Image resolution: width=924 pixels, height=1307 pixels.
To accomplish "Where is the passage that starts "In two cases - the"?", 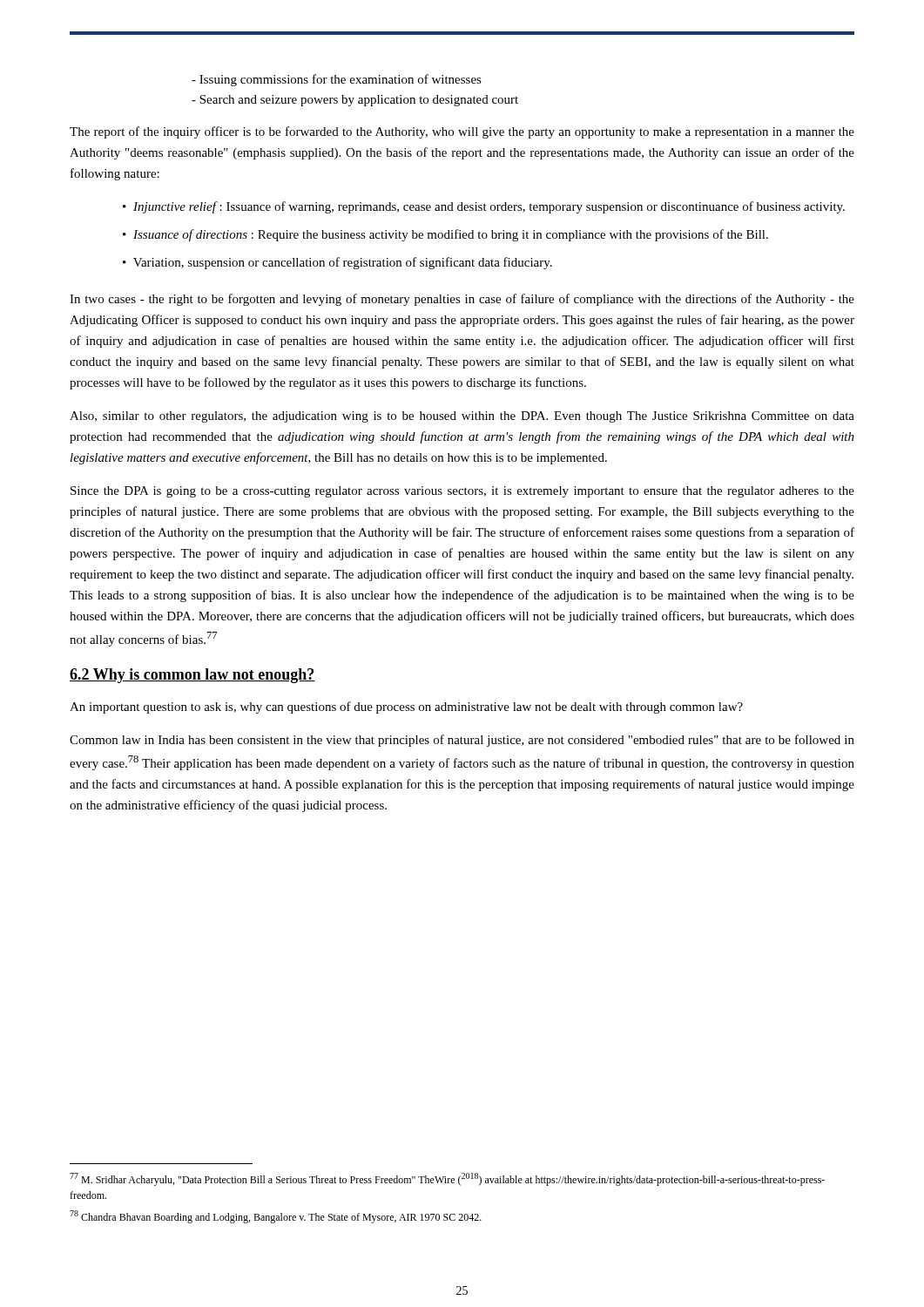I will (462, 340).
